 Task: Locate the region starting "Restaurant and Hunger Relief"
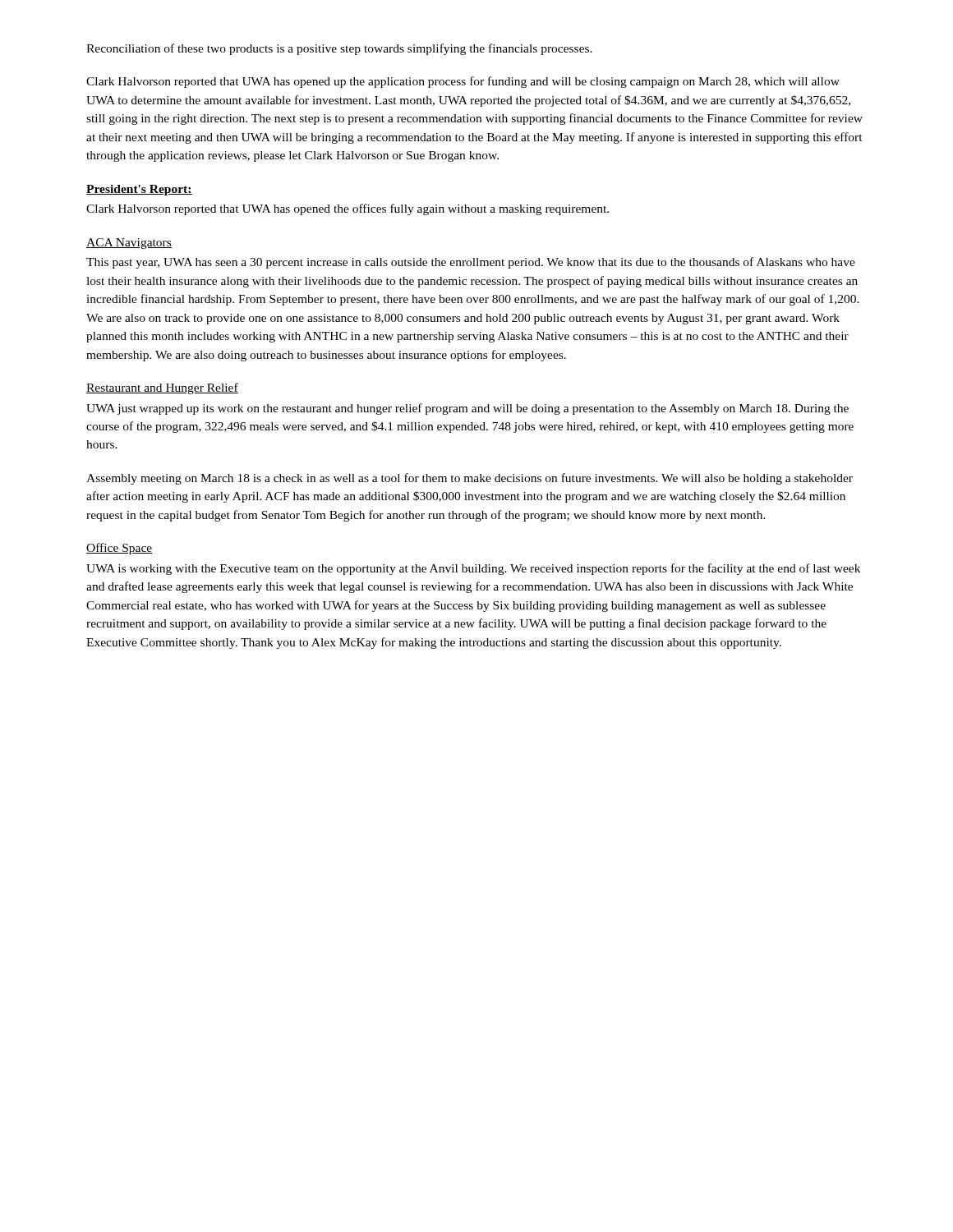162,387
